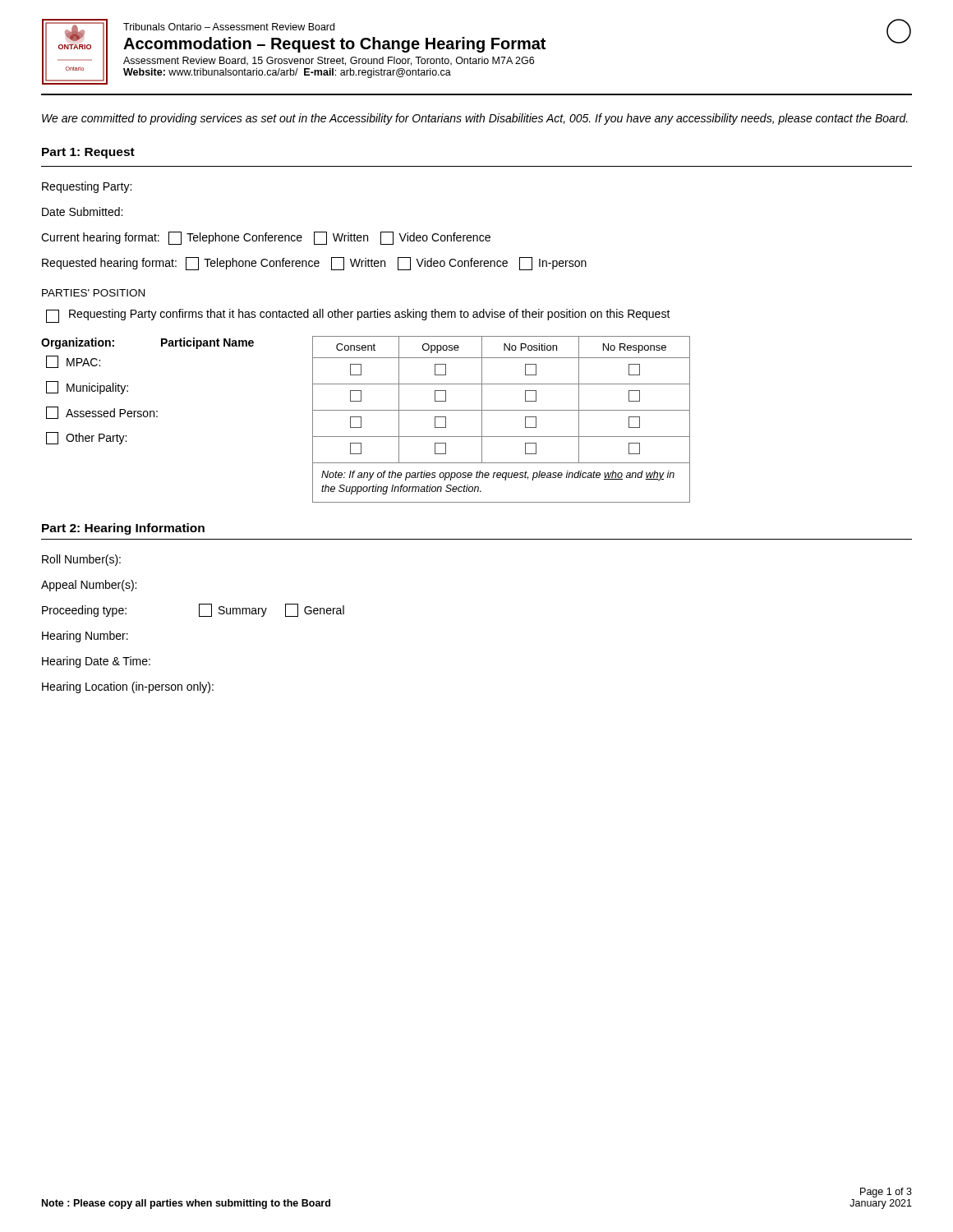Find the text that says "Date Submitted:"
Viewport: 953px width, 1232px height.
[x=82, y=212]
